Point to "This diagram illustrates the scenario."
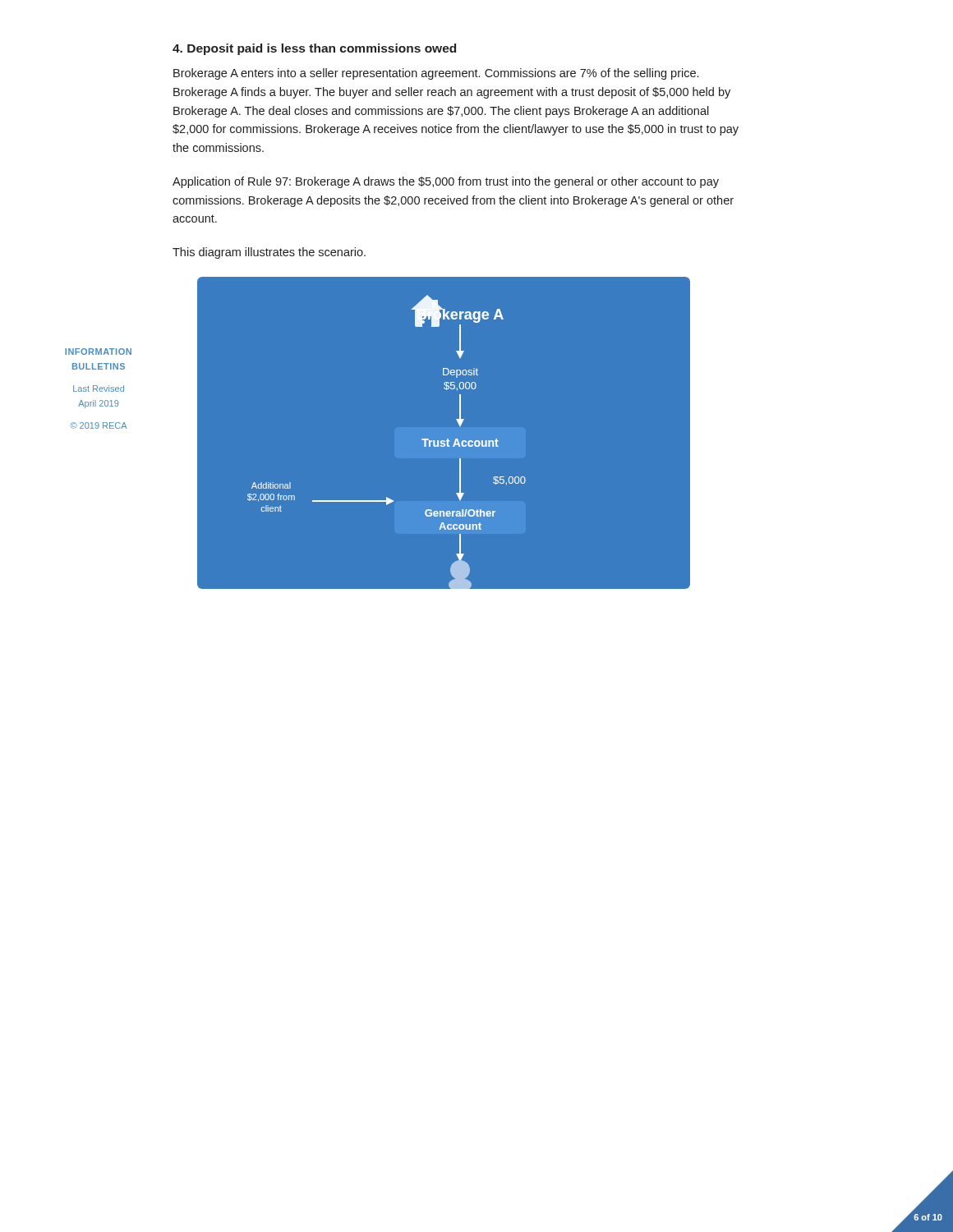 pos(270,252)
